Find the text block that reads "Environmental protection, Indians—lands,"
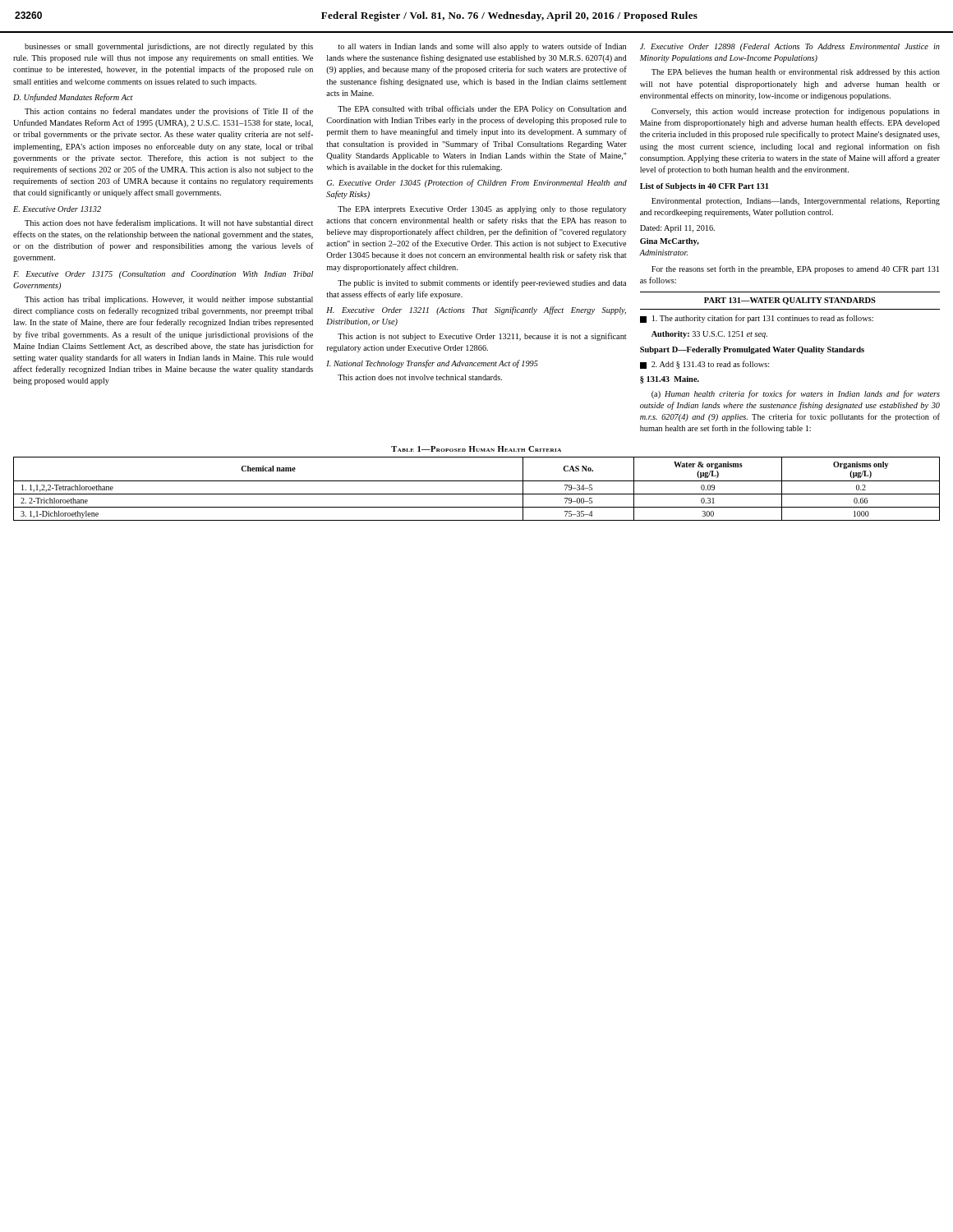Screen dimensions: 1232x953 pyautogui.click(x=790, y=207)
